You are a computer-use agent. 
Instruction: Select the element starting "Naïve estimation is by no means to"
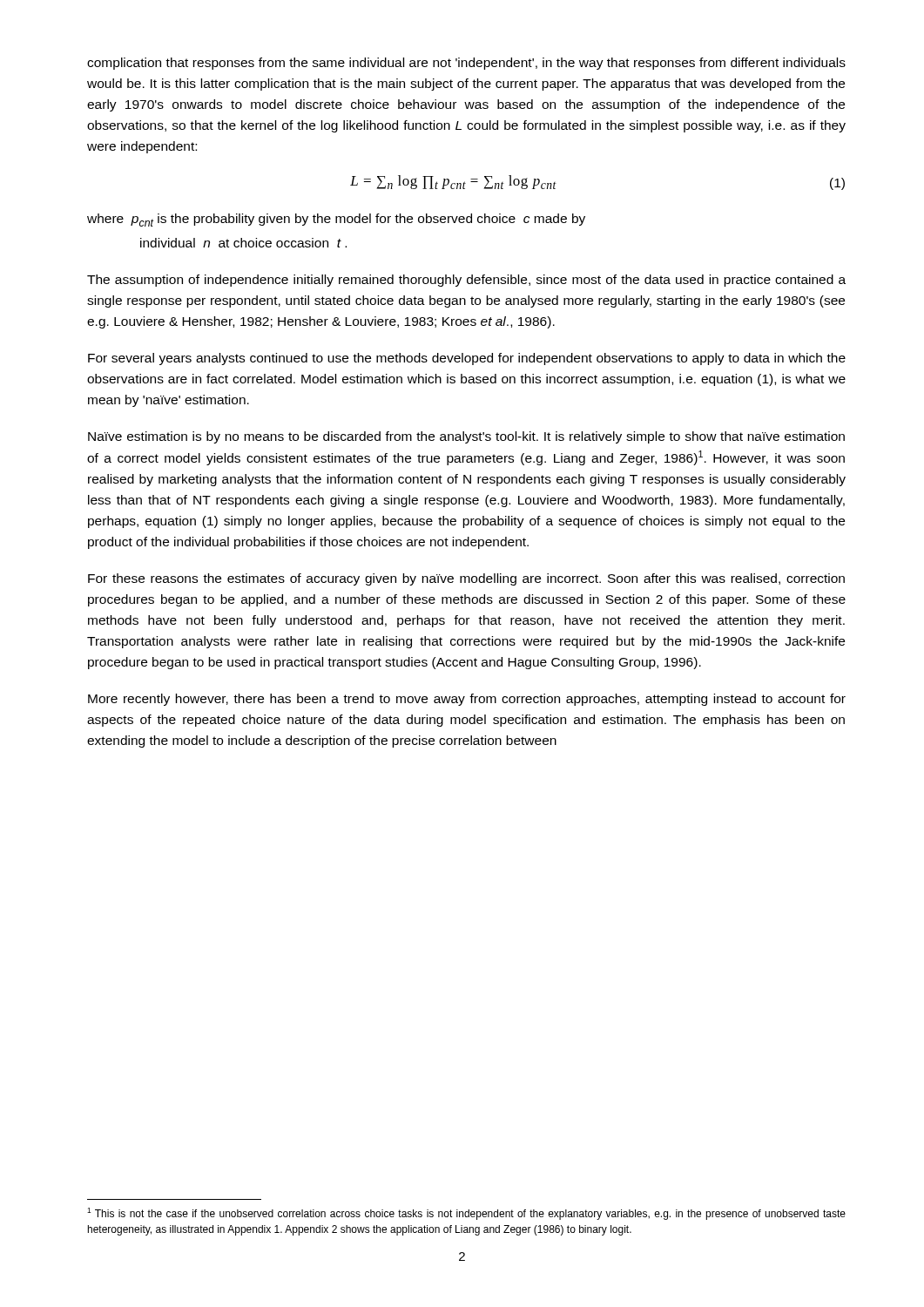coord(466,489)
